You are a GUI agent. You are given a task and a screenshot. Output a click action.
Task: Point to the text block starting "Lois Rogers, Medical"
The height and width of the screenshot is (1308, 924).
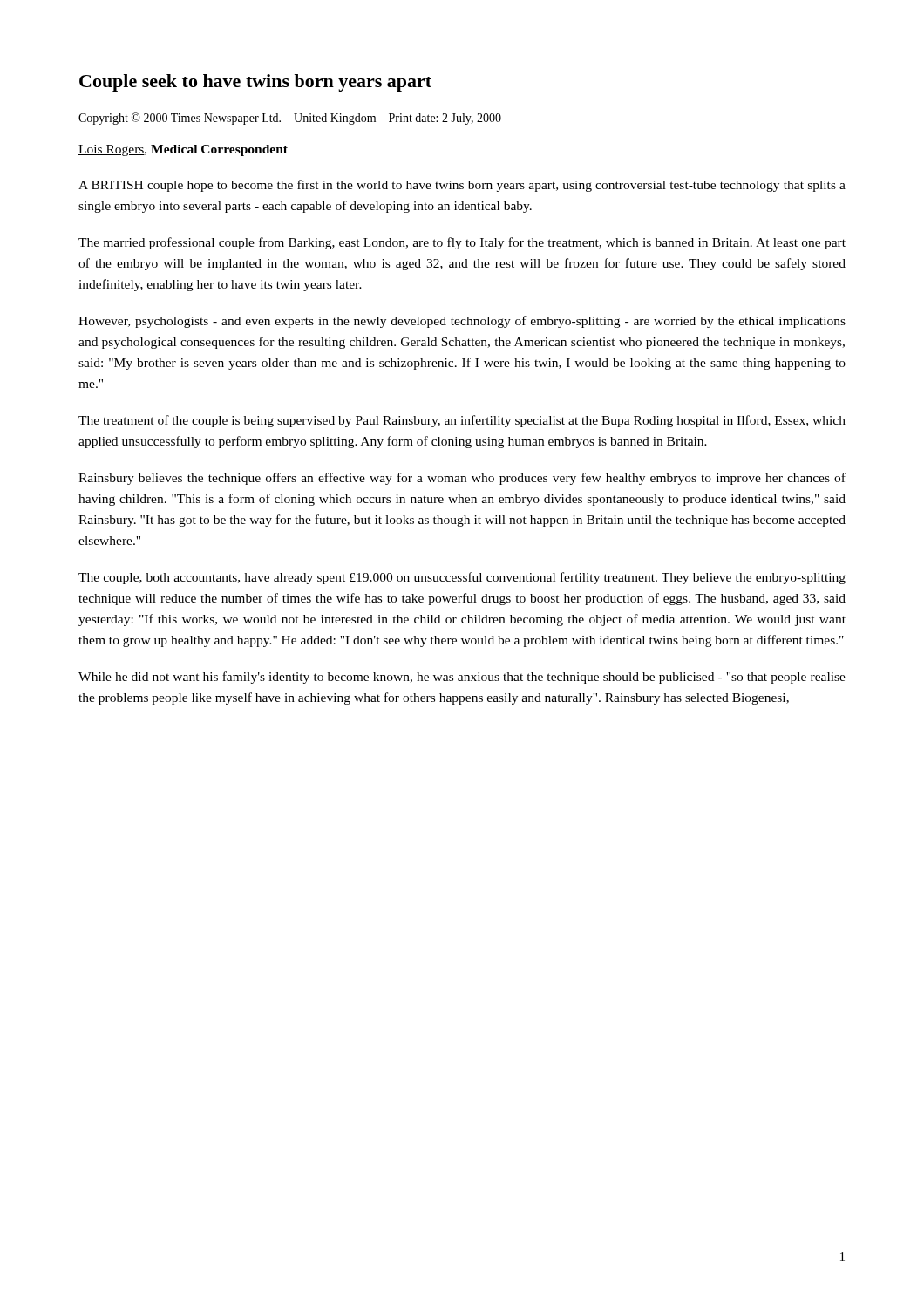183,149
